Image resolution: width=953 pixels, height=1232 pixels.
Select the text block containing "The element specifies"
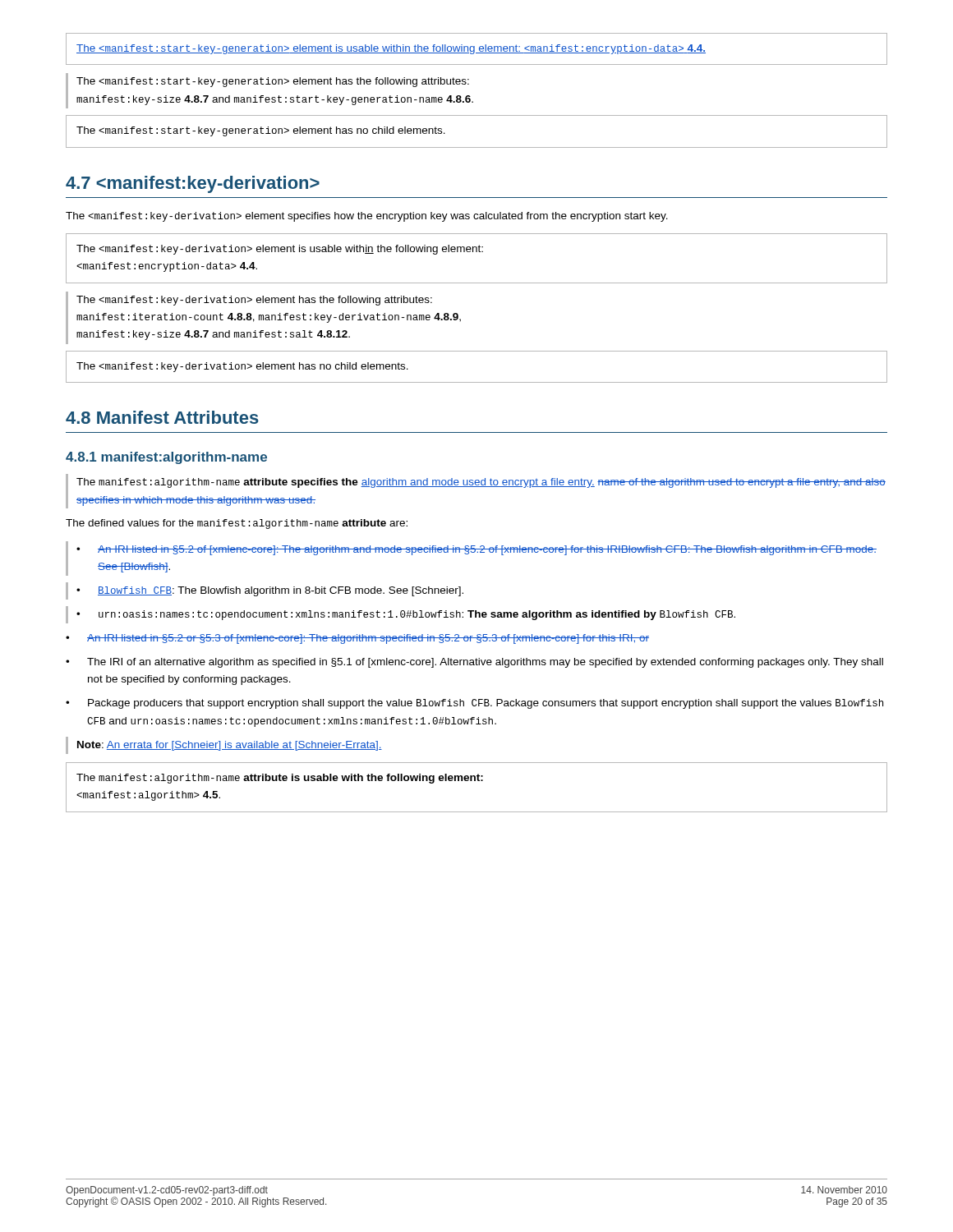coord(367,216)
